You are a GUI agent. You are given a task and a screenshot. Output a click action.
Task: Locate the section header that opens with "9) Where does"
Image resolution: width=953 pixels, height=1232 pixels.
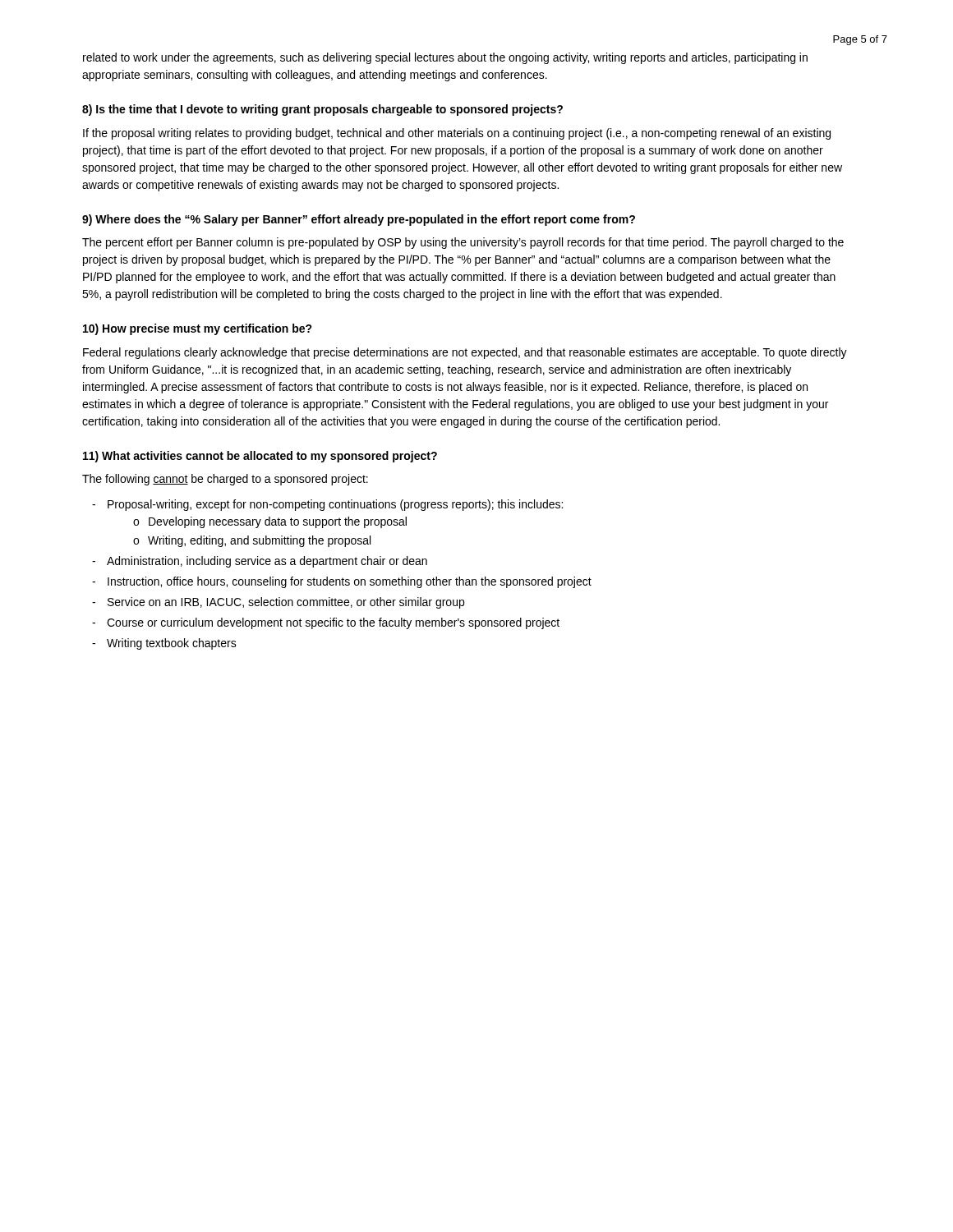click(x=359, y=219)
